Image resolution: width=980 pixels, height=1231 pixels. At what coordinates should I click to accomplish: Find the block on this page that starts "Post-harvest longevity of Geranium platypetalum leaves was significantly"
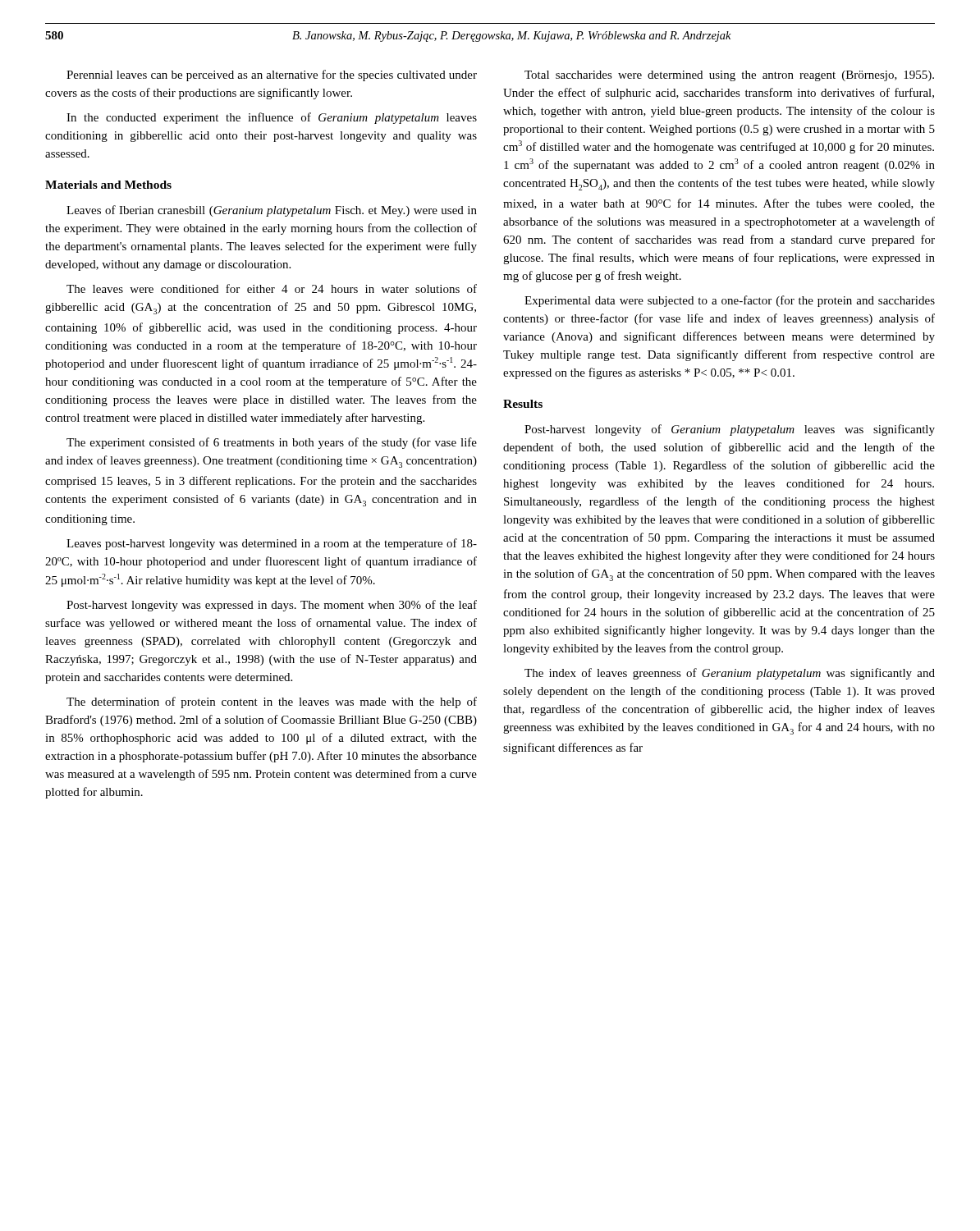(x=719, y=588)
